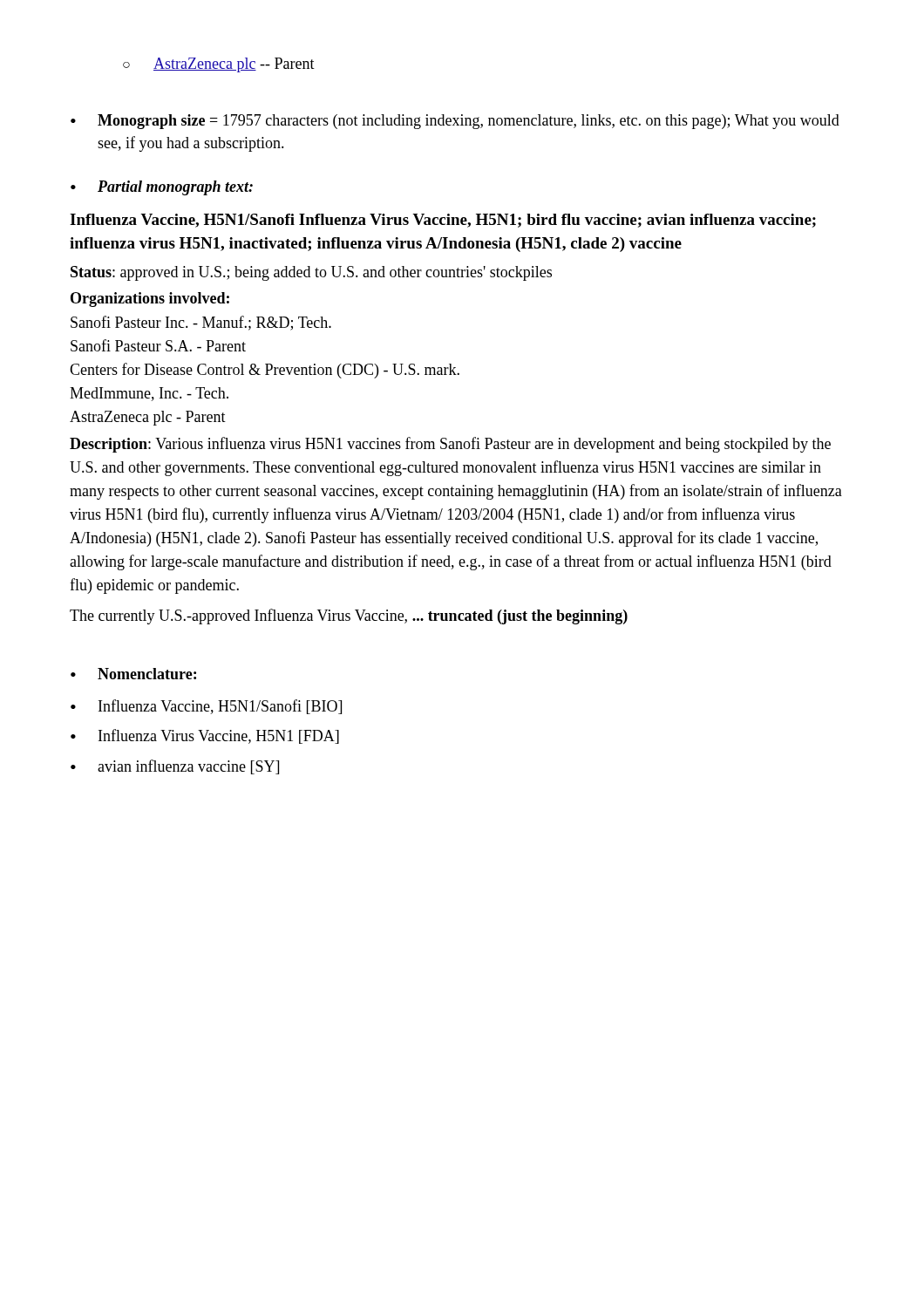Locate the list item that says "• Monograph size ="
This screenshot has height=1308, width=924.
click(462, 132)
